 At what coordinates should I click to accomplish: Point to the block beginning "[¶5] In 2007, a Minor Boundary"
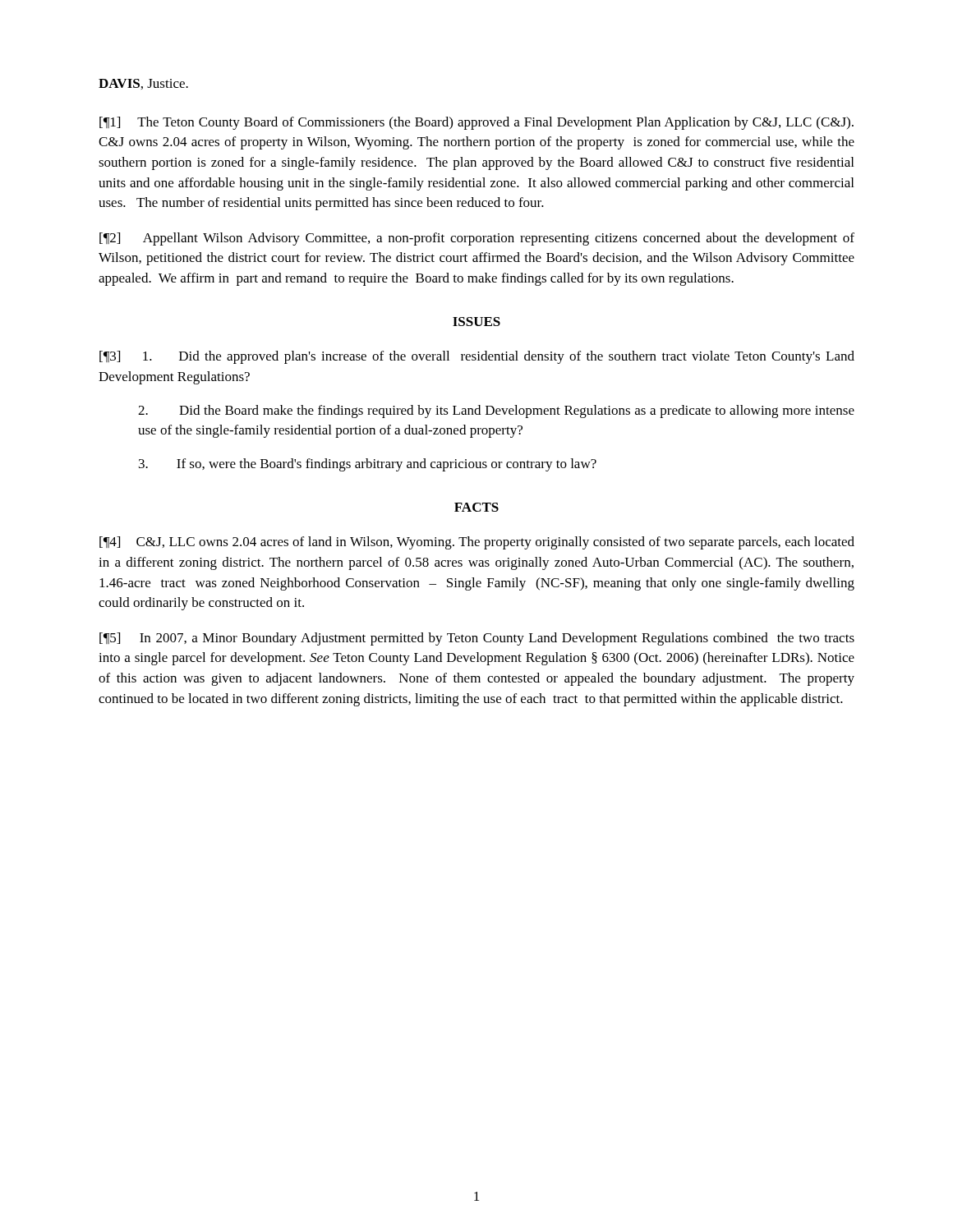[x=476, y=668]
